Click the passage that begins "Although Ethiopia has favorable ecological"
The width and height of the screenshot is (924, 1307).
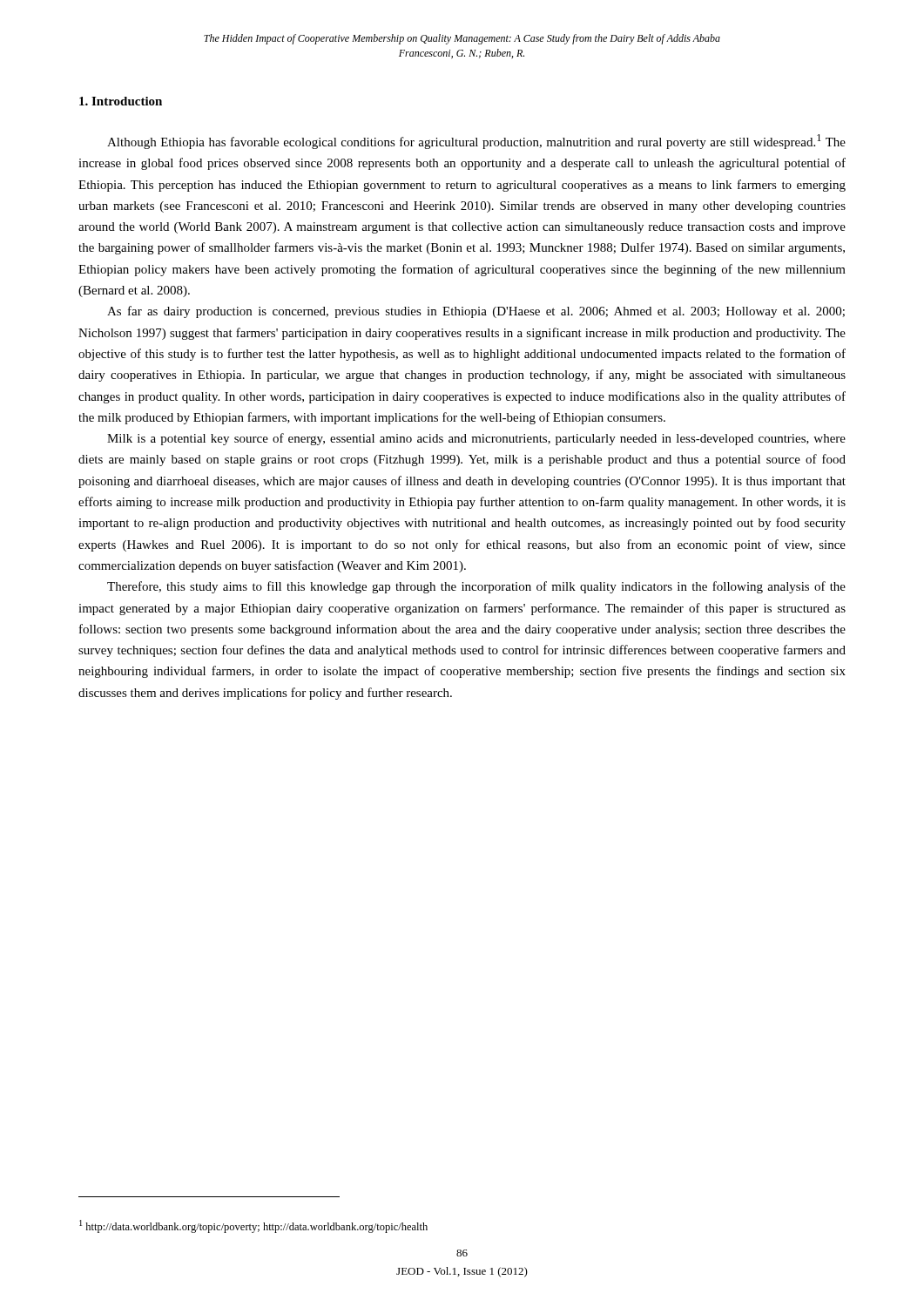pyautogui.click(x=462, y=416)
